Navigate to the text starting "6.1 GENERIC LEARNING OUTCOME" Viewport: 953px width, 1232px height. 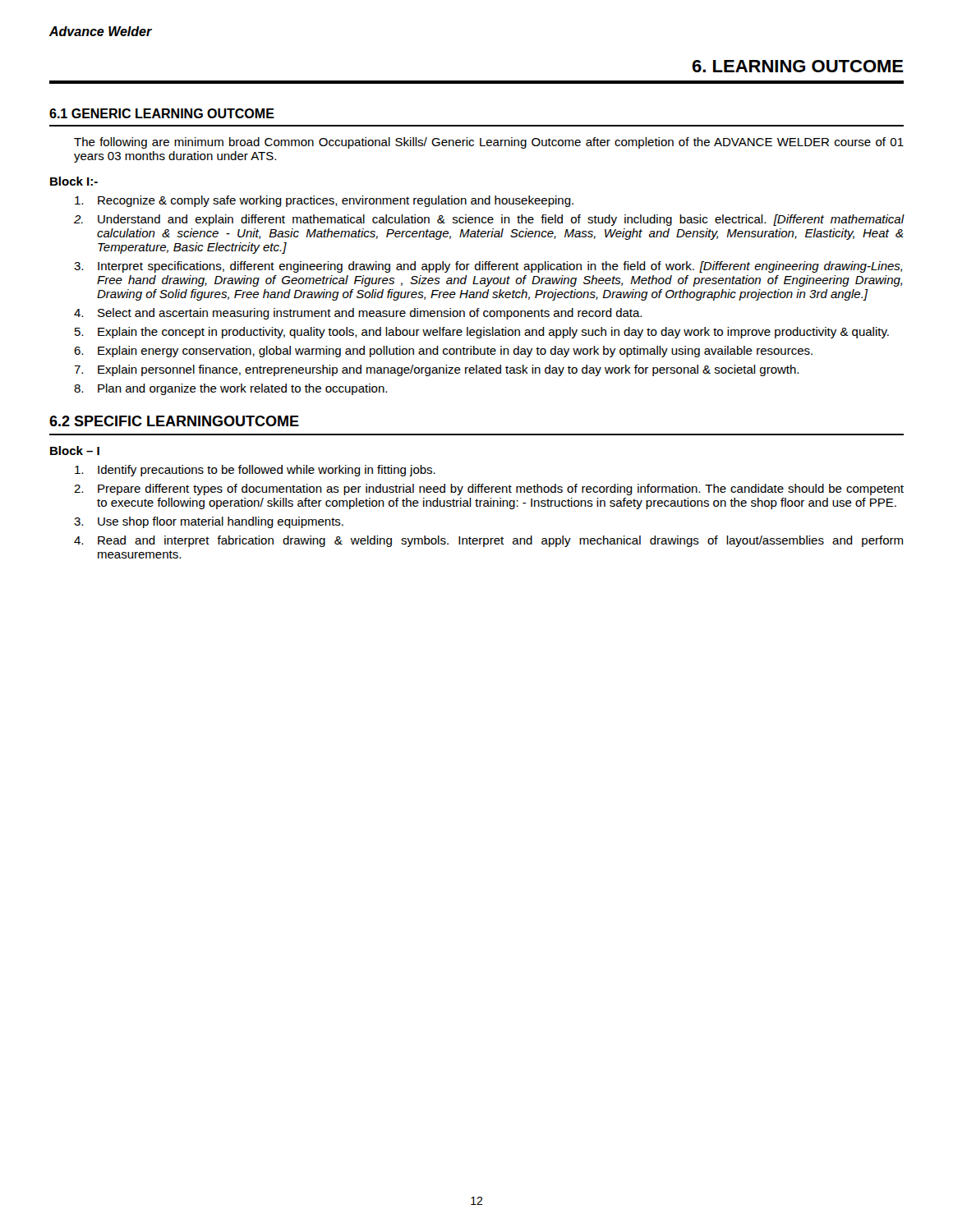pos(162,114)
